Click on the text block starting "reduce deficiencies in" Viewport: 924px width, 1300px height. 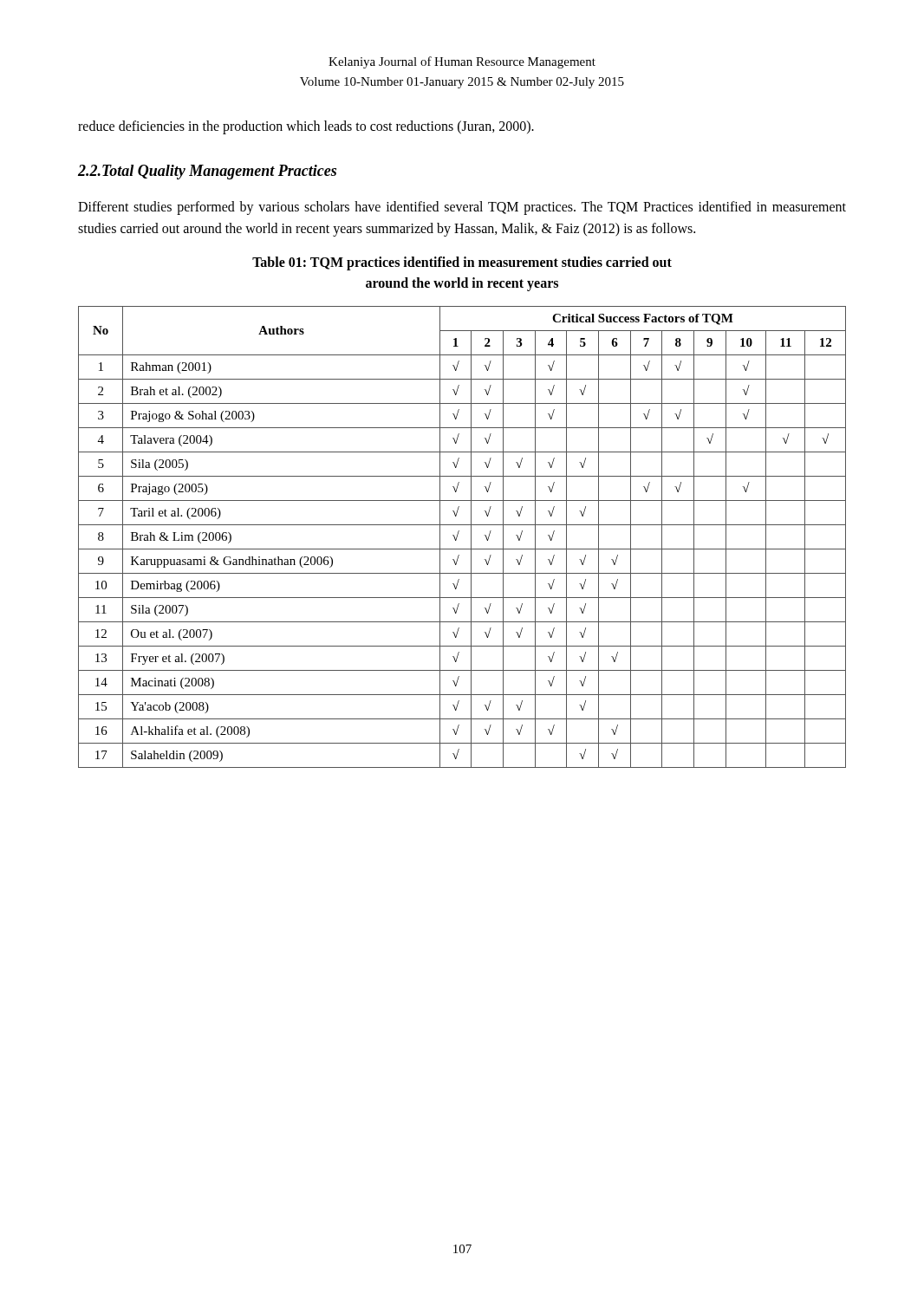[306, 126]
